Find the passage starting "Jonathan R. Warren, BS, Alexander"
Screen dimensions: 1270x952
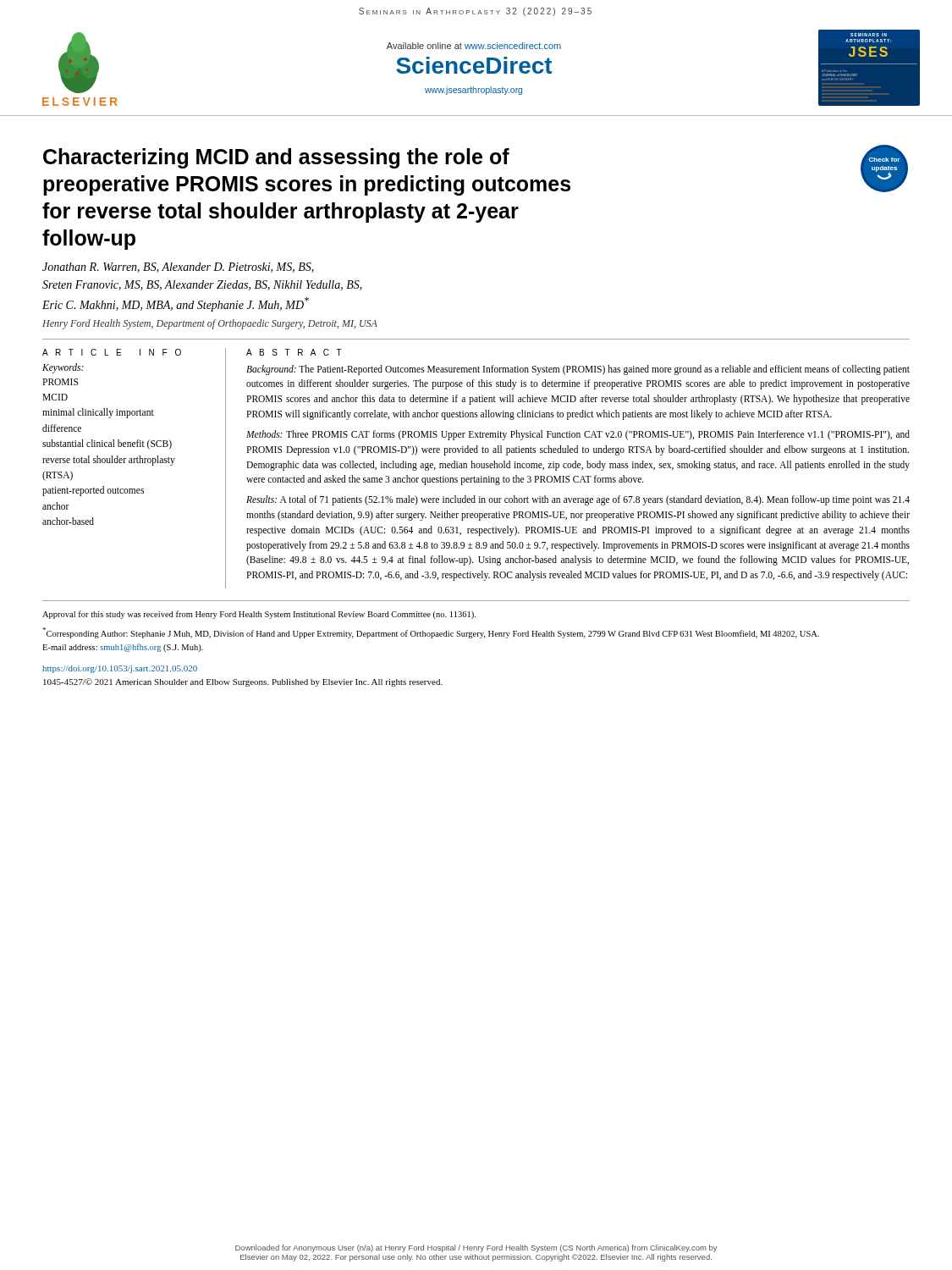pyautogui.click(x=202, y=286)
